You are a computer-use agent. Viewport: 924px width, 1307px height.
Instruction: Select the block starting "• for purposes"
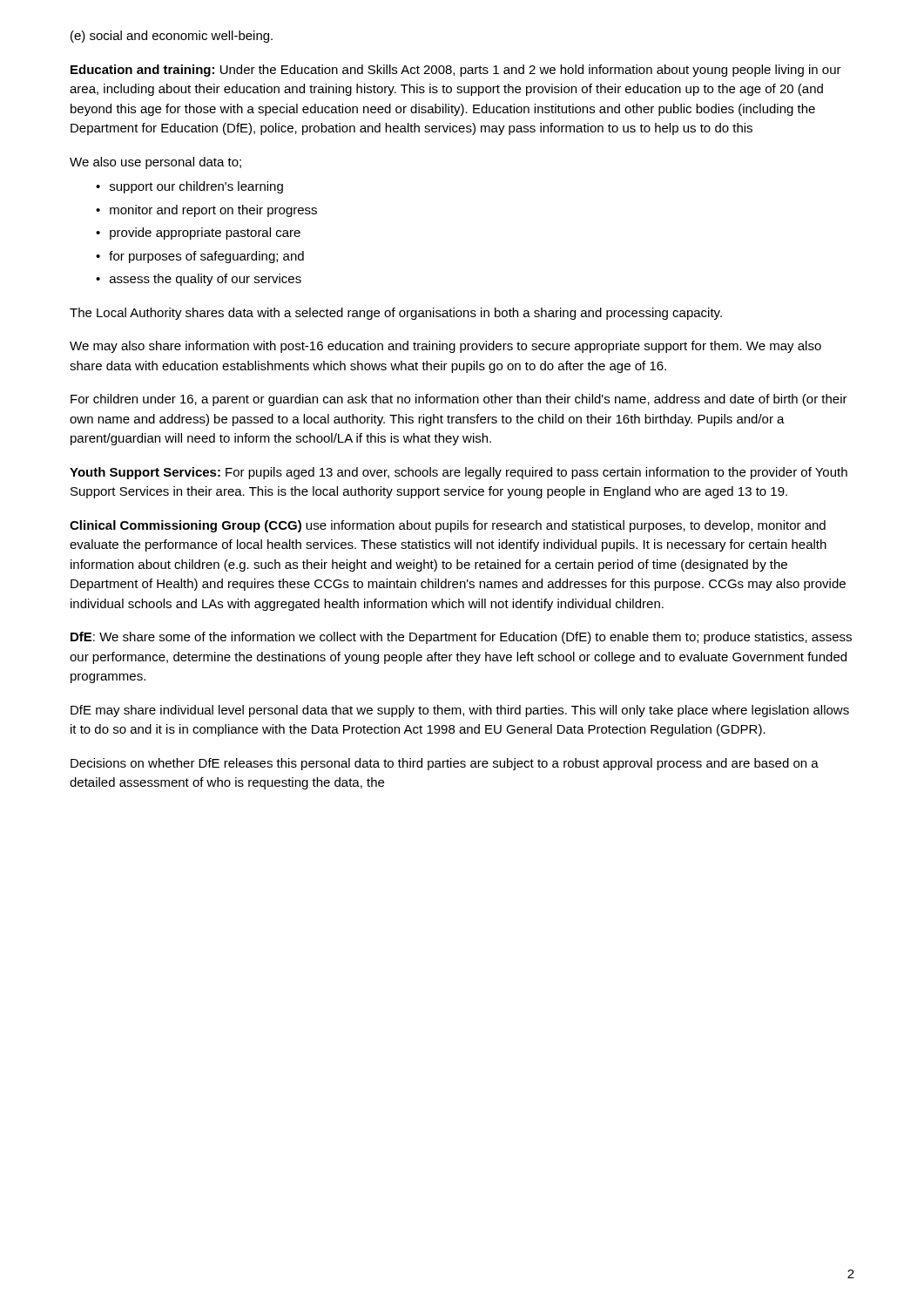click(200, 256)
